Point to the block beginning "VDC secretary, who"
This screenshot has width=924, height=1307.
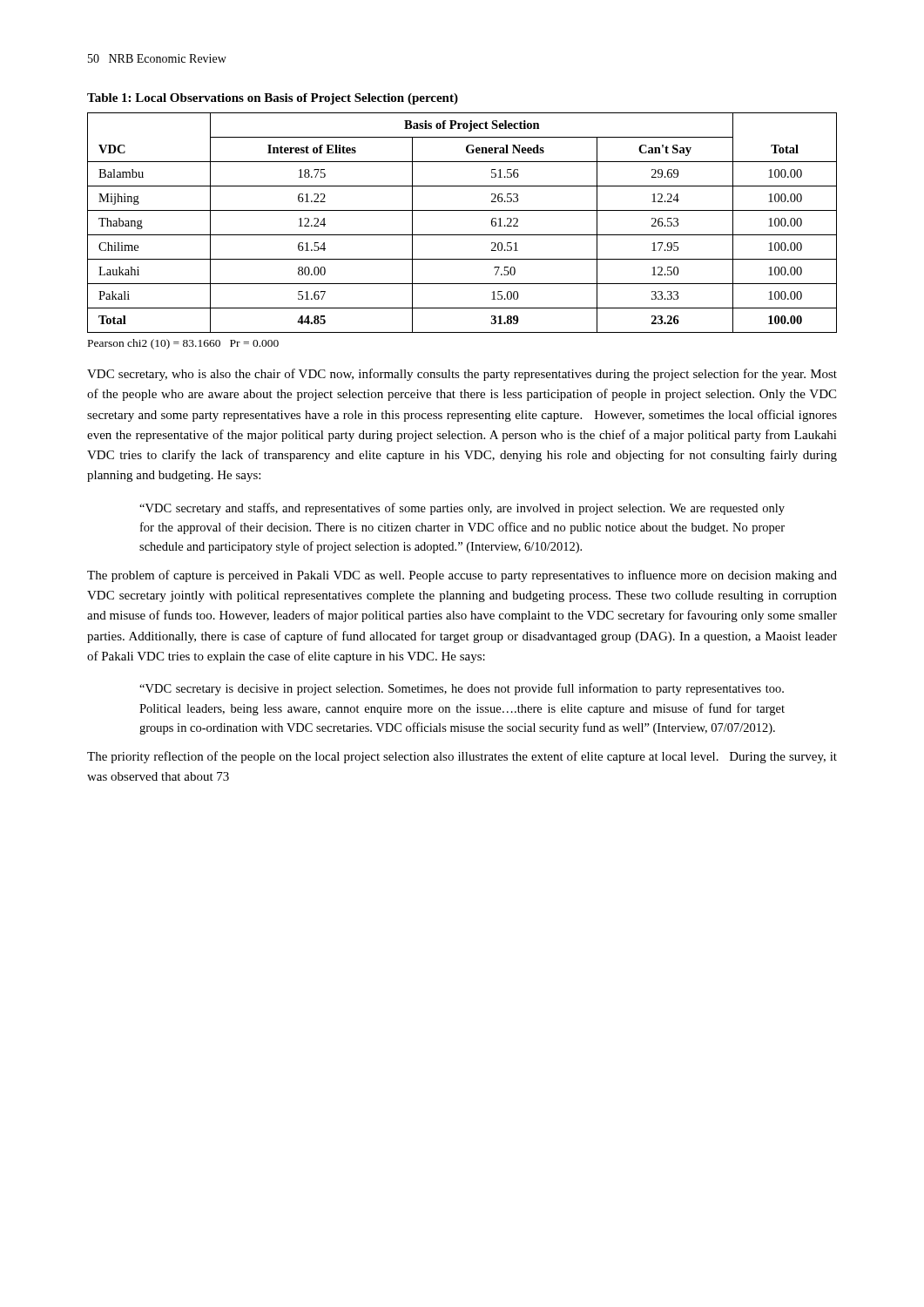462,424
